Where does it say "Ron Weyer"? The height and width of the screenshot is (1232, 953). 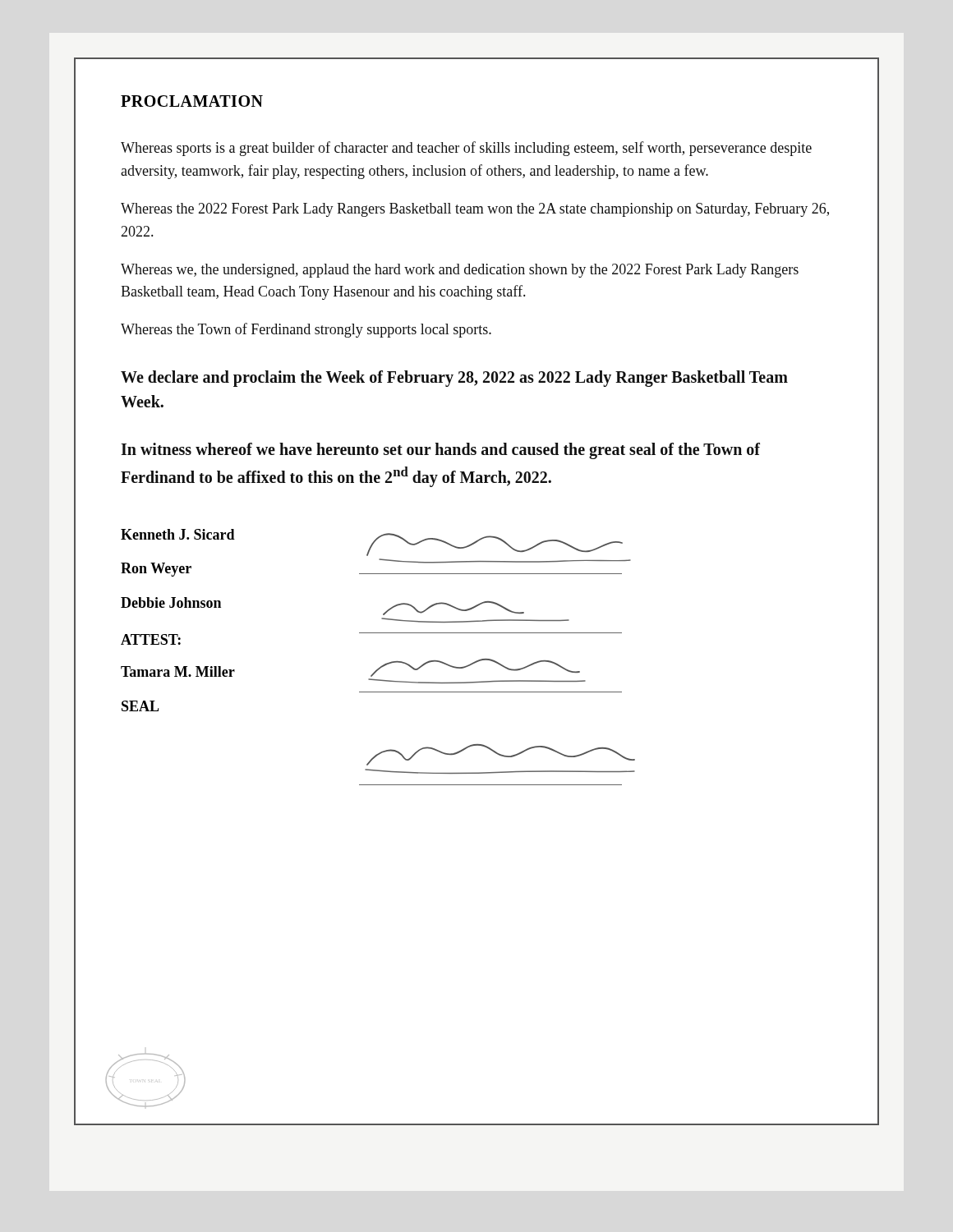(156, 569)
